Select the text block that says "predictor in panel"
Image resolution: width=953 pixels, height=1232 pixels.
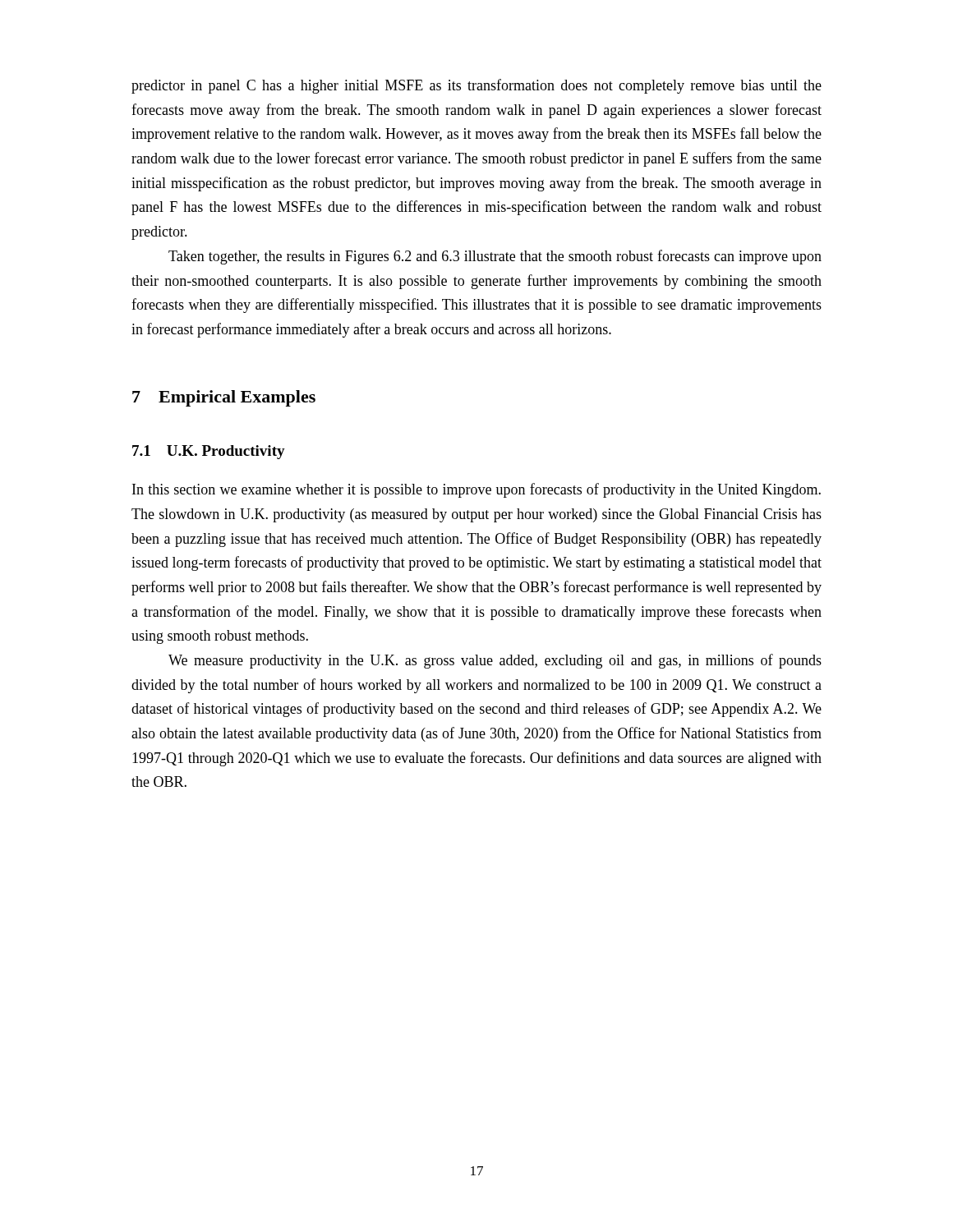(x=476, y=208)
